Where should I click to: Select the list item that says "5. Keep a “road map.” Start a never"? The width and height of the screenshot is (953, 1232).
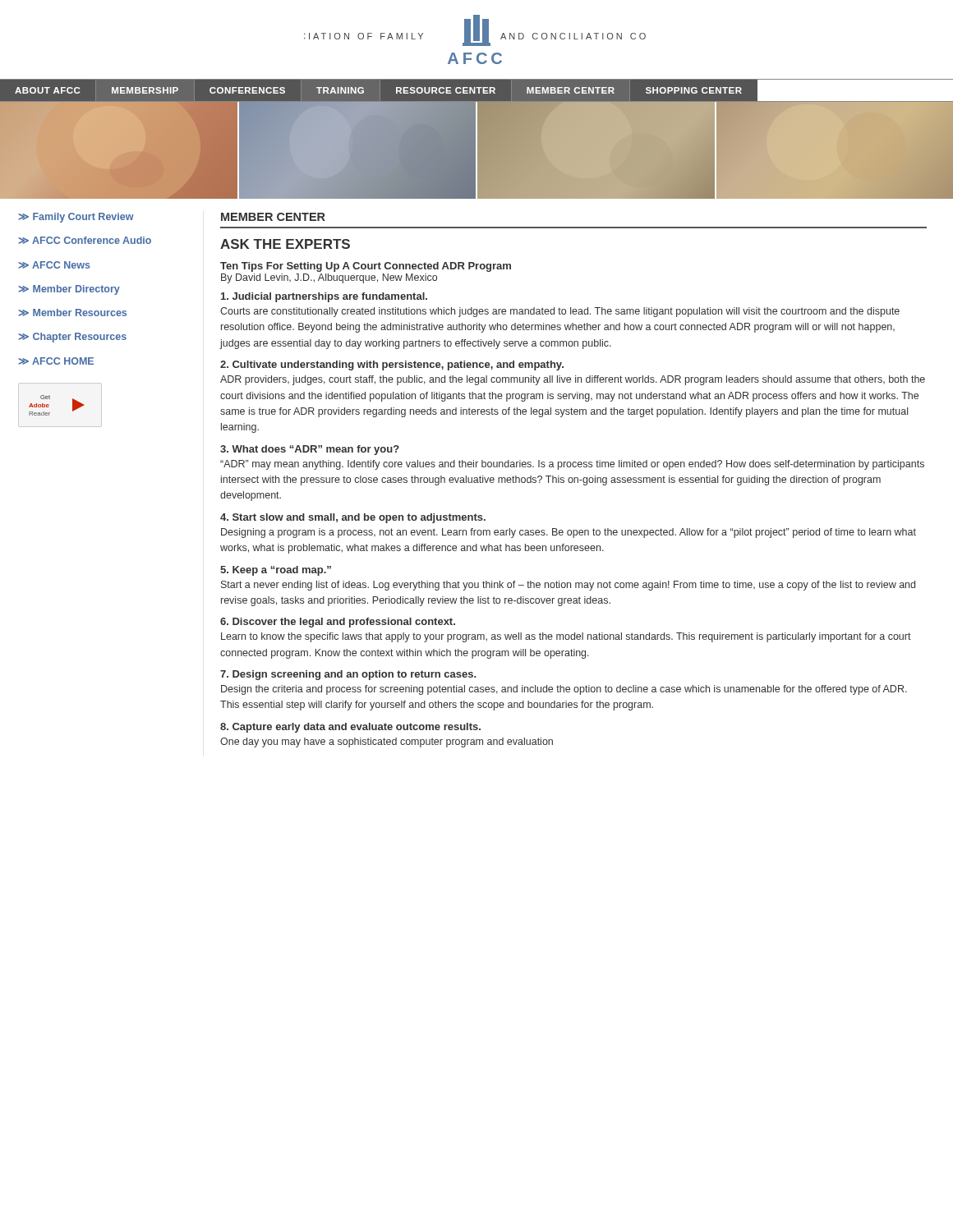(573, 586)
